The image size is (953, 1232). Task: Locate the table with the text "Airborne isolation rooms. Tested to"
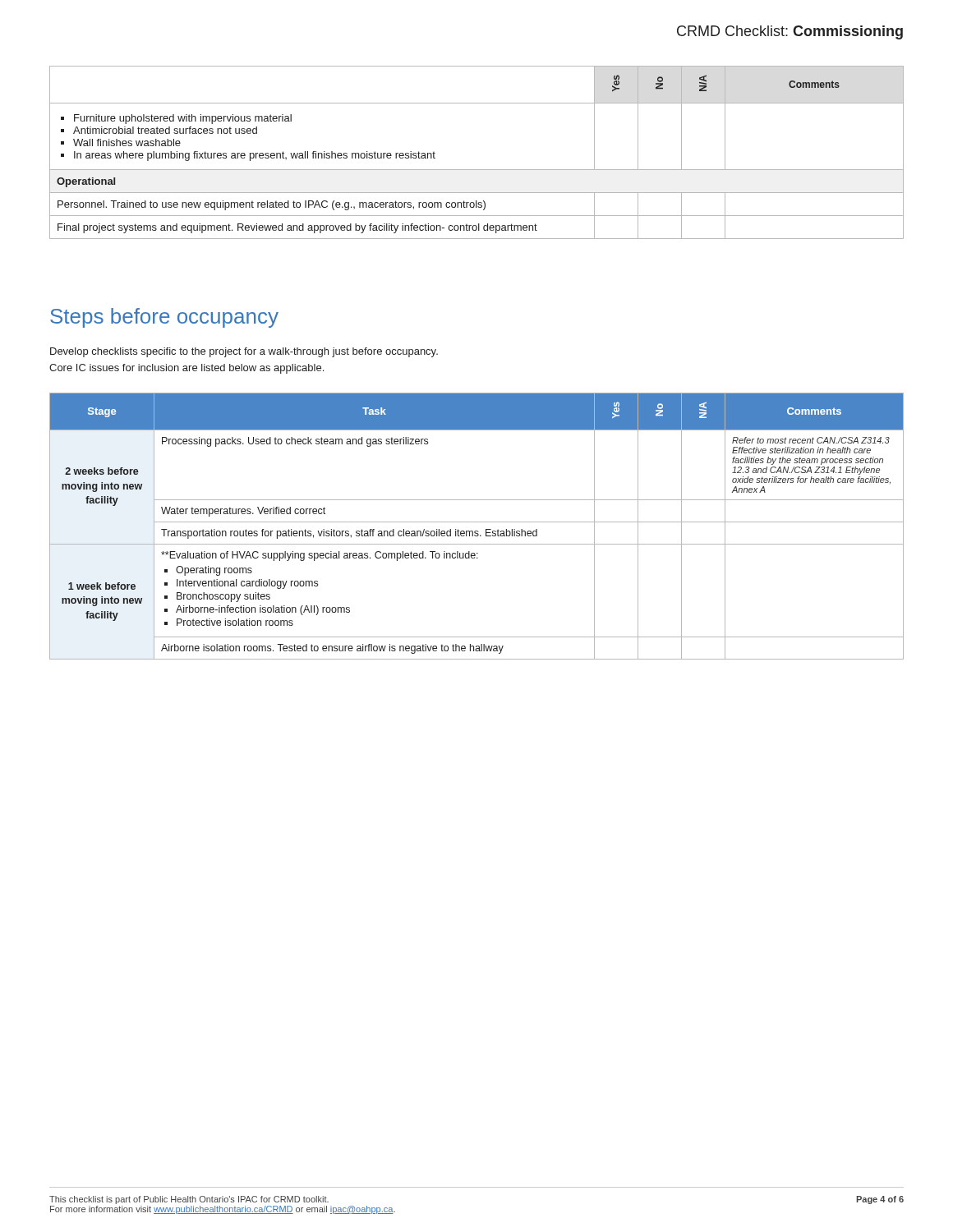click(x=476, y=526)
